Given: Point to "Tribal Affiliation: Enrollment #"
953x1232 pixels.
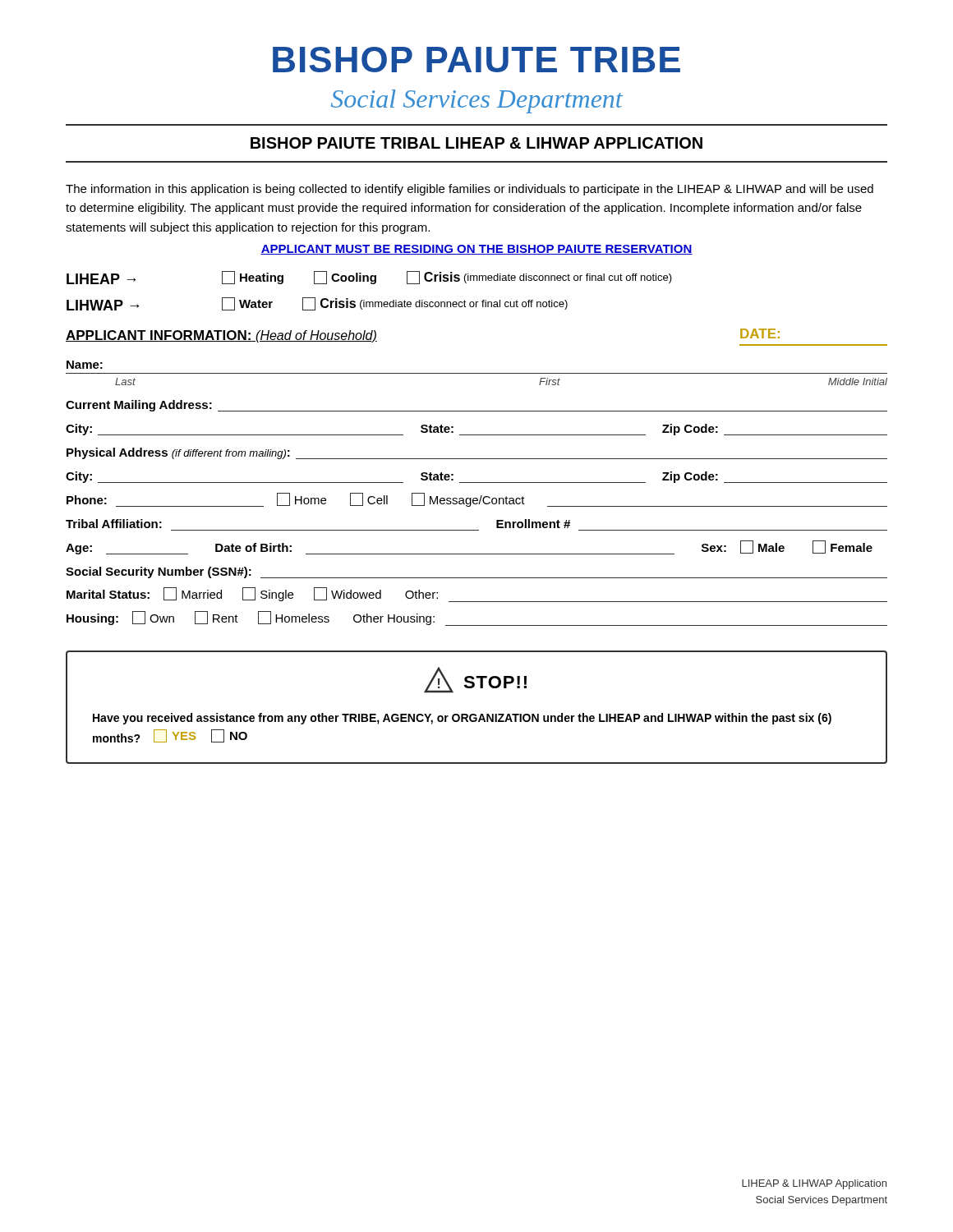Looking at the screenshot, I should pyautogui.click(x=476, y=523).
